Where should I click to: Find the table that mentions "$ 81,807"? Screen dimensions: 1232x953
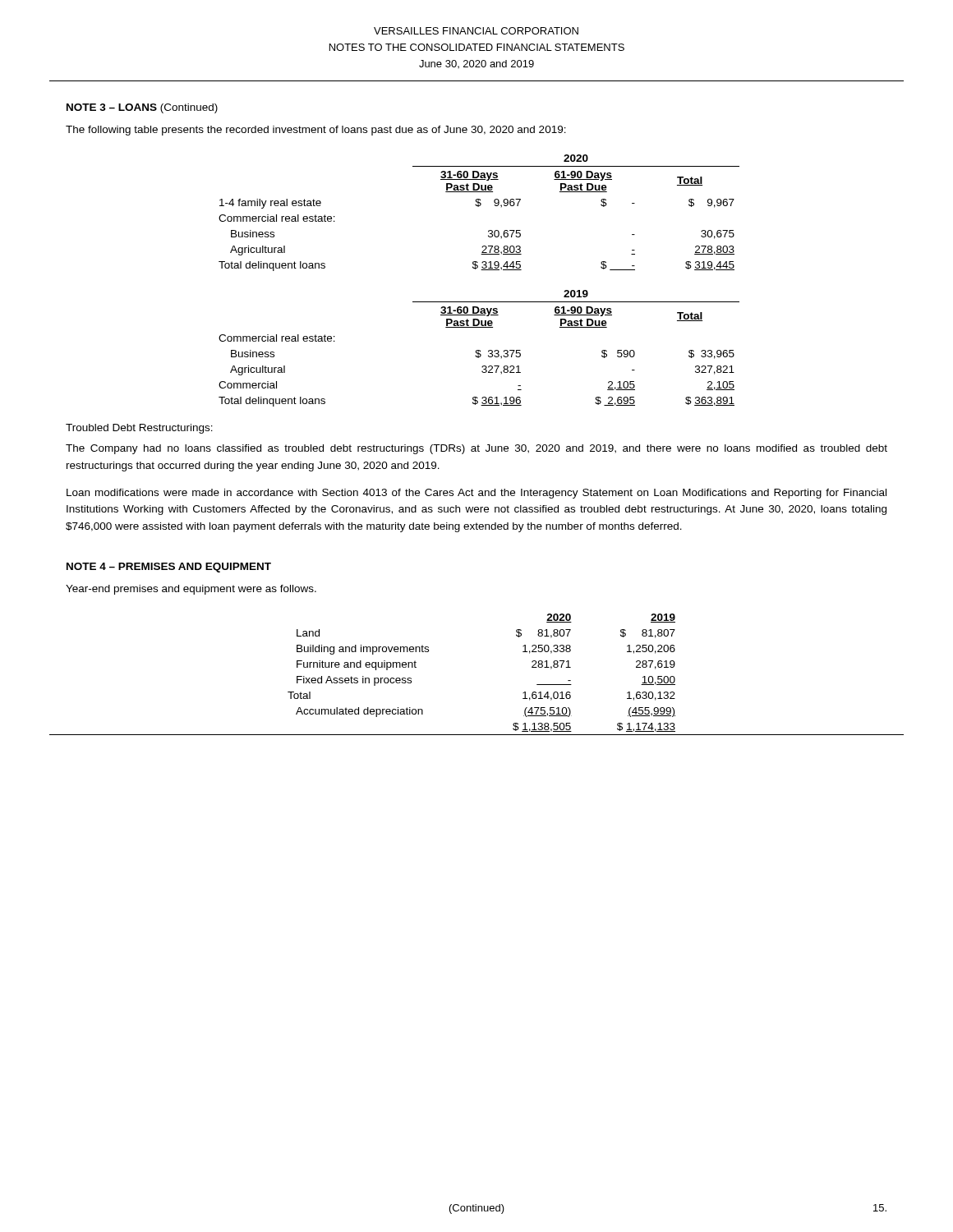point(476,672)
